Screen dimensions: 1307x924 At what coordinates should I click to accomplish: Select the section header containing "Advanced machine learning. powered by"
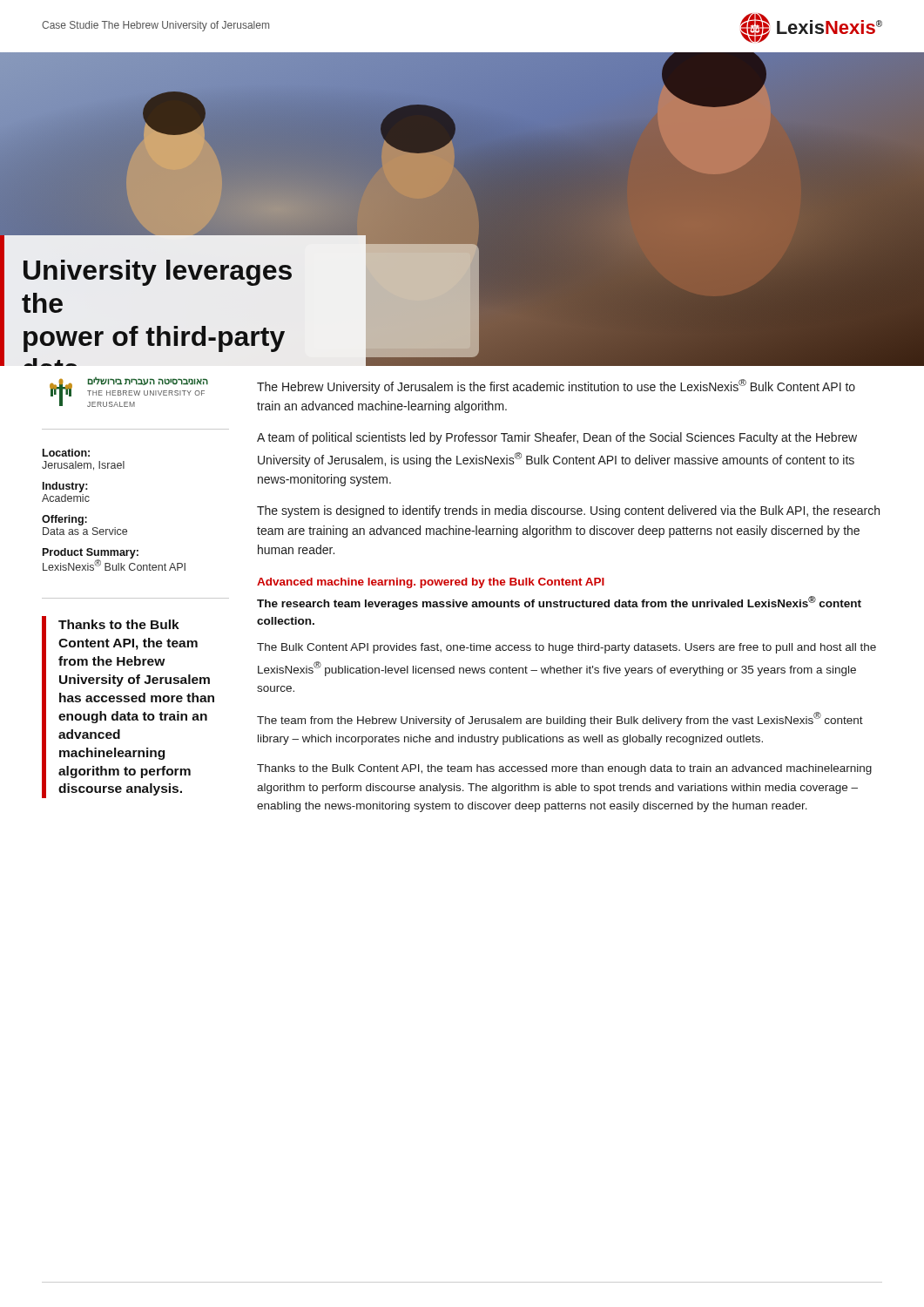coord(431,582)
